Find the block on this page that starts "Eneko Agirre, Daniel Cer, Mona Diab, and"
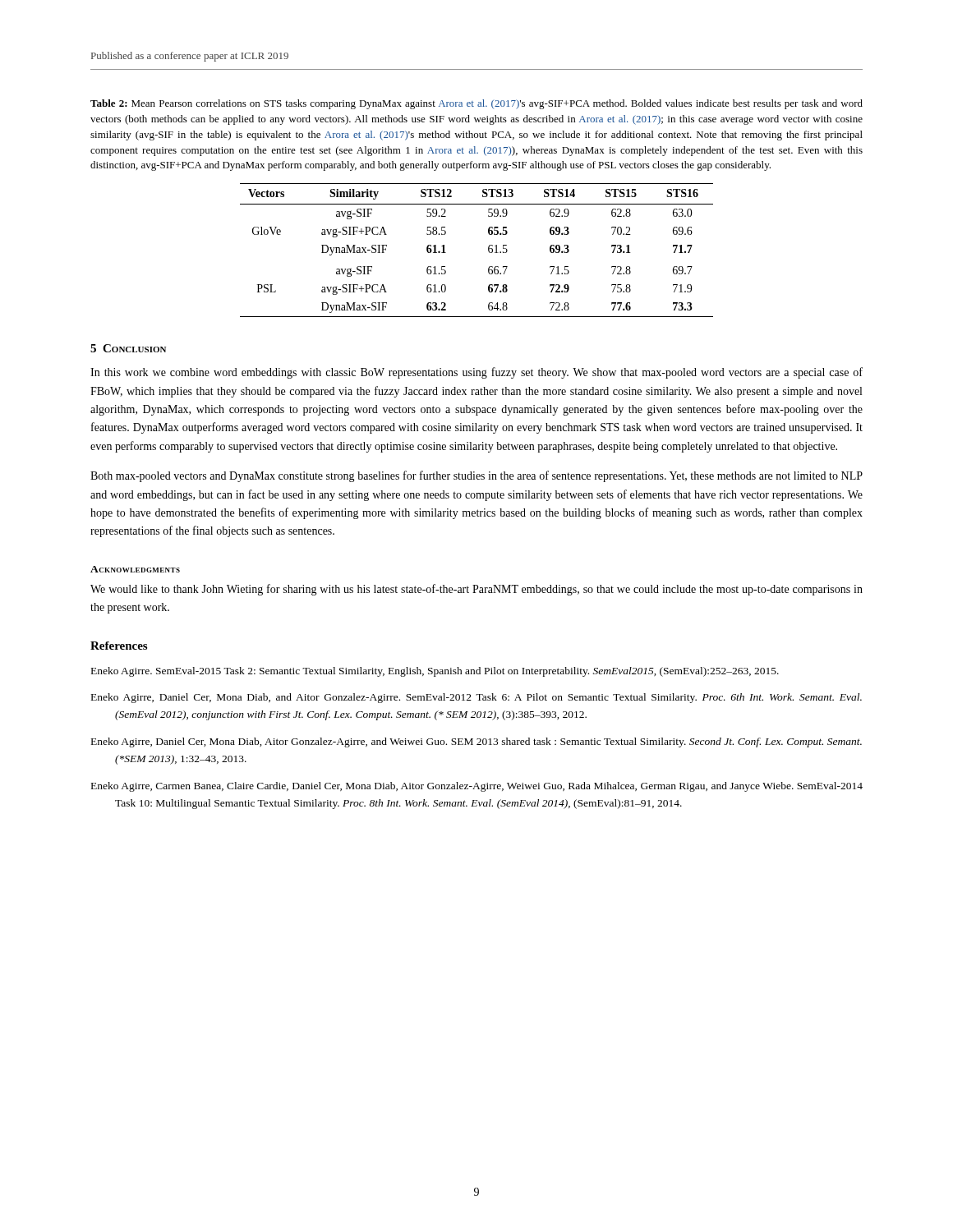Image resolution: width=953 pixels, height=1232 pixels. [476, 706]
